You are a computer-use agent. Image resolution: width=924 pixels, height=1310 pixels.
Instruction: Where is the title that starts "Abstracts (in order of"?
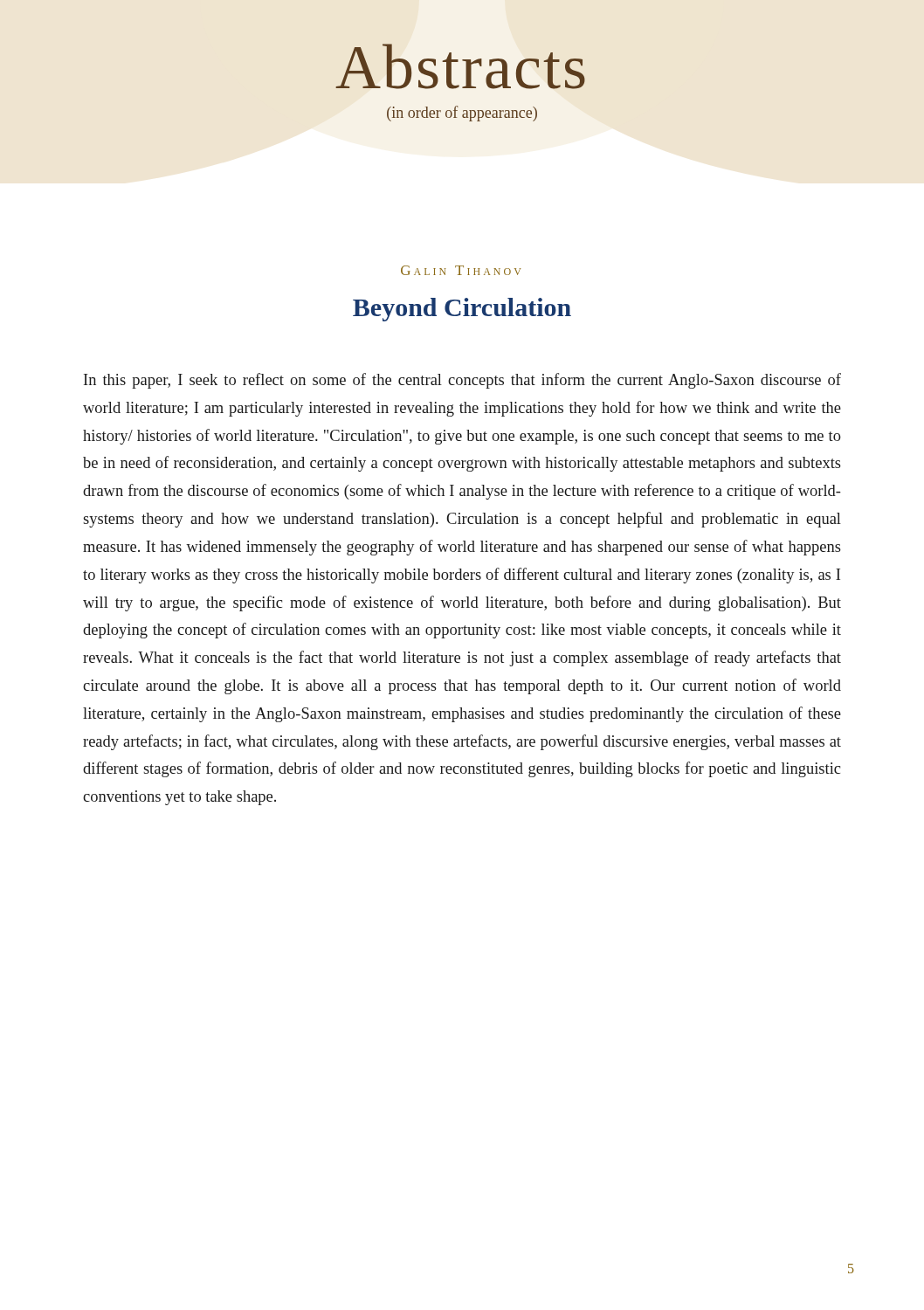pyautogui.click(x=462, y=78)
